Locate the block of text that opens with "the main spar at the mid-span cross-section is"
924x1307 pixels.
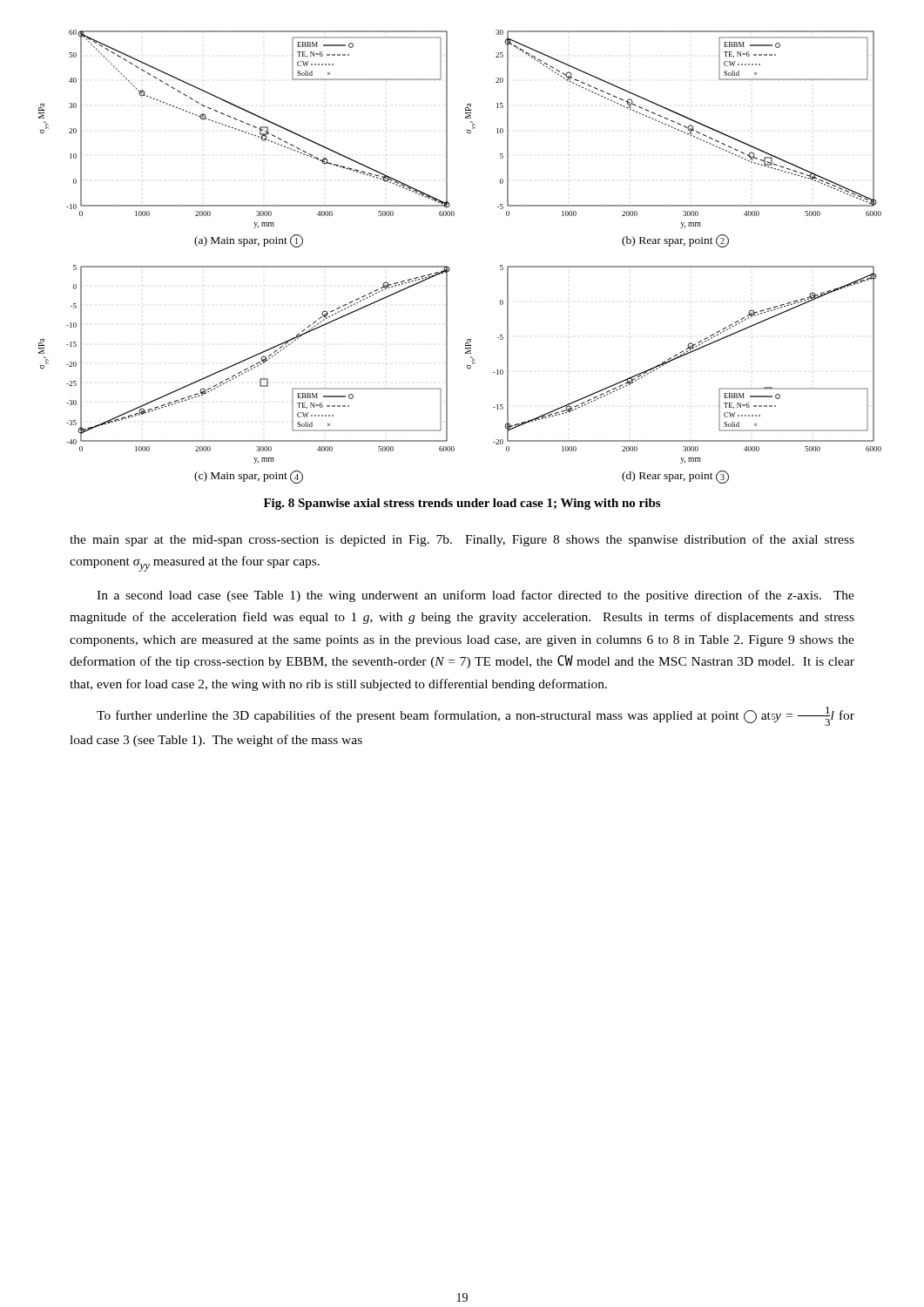462,551
